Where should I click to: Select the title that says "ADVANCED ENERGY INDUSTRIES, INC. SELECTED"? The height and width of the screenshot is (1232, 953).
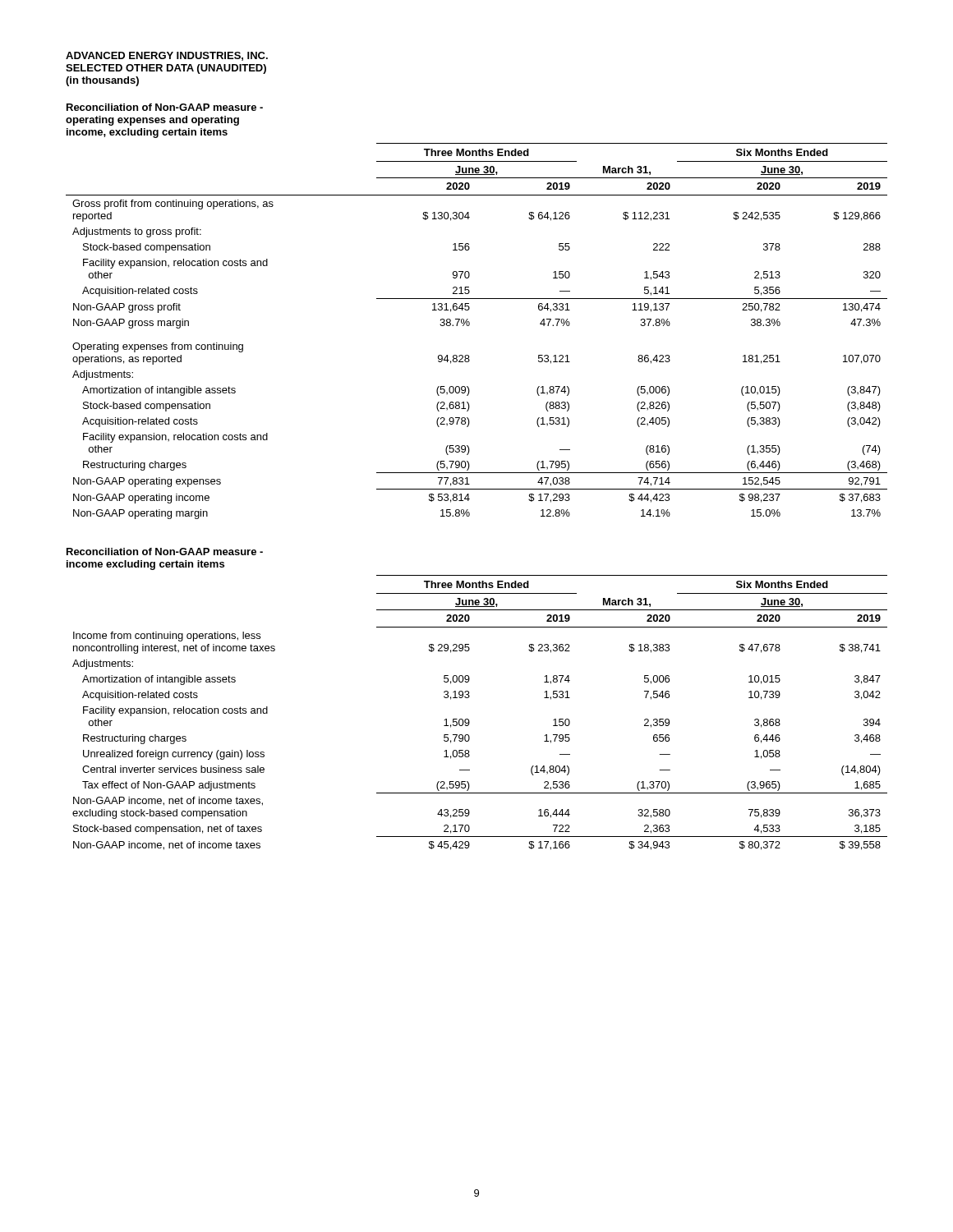[x=167, y=68]
